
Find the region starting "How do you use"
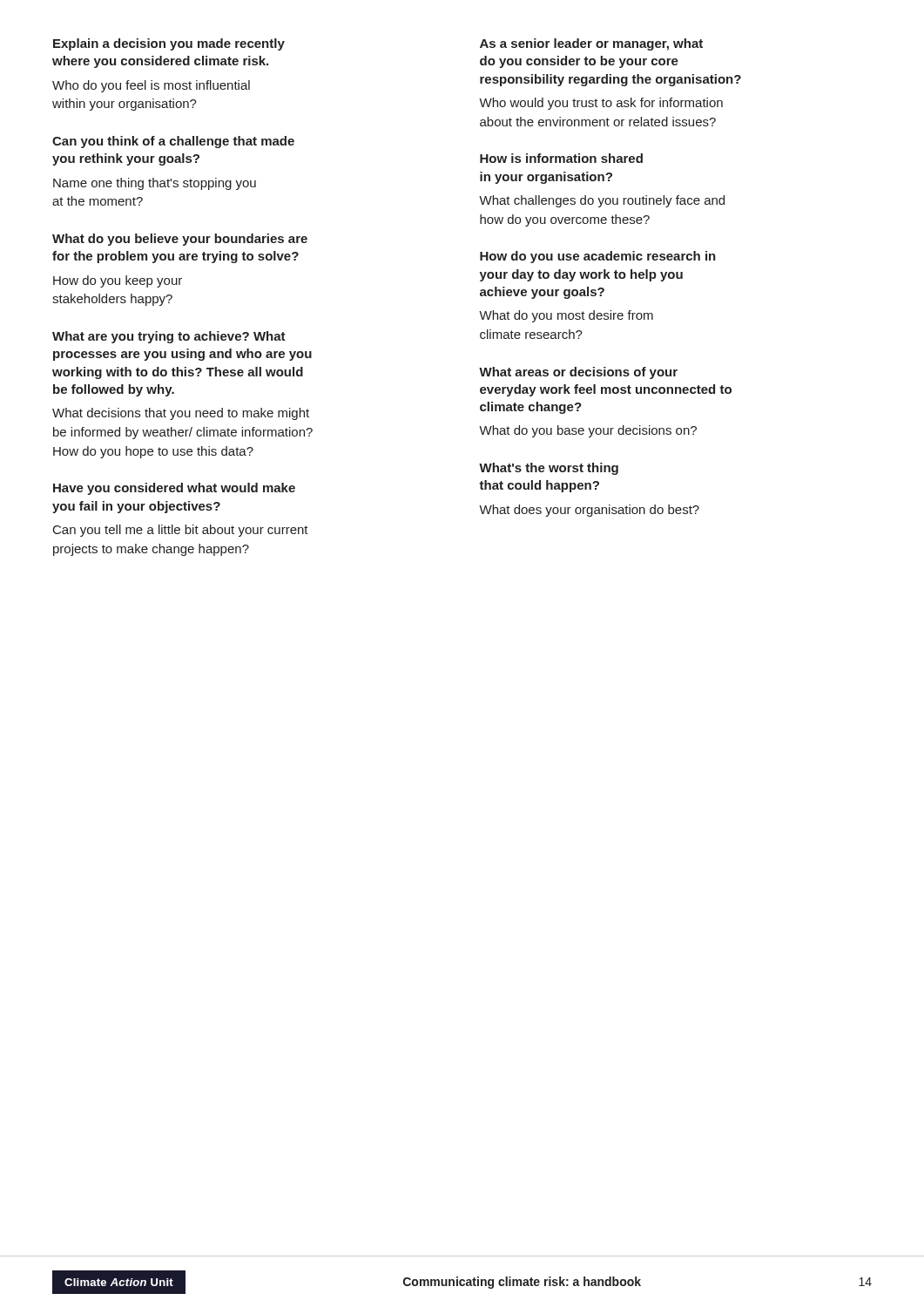tap(598, 274)
